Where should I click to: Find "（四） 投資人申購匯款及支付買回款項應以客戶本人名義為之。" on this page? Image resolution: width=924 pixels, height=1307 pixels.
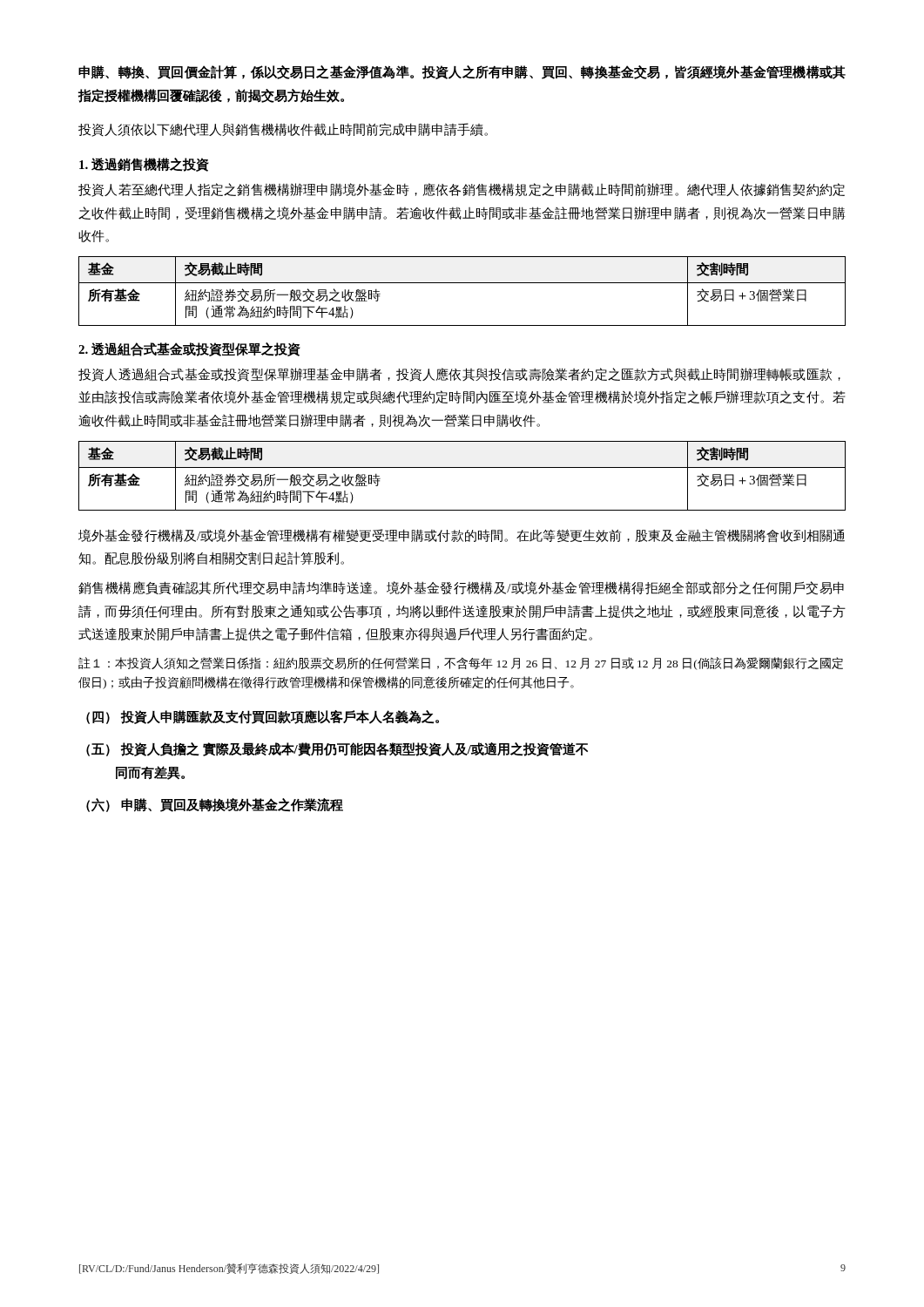263,717
